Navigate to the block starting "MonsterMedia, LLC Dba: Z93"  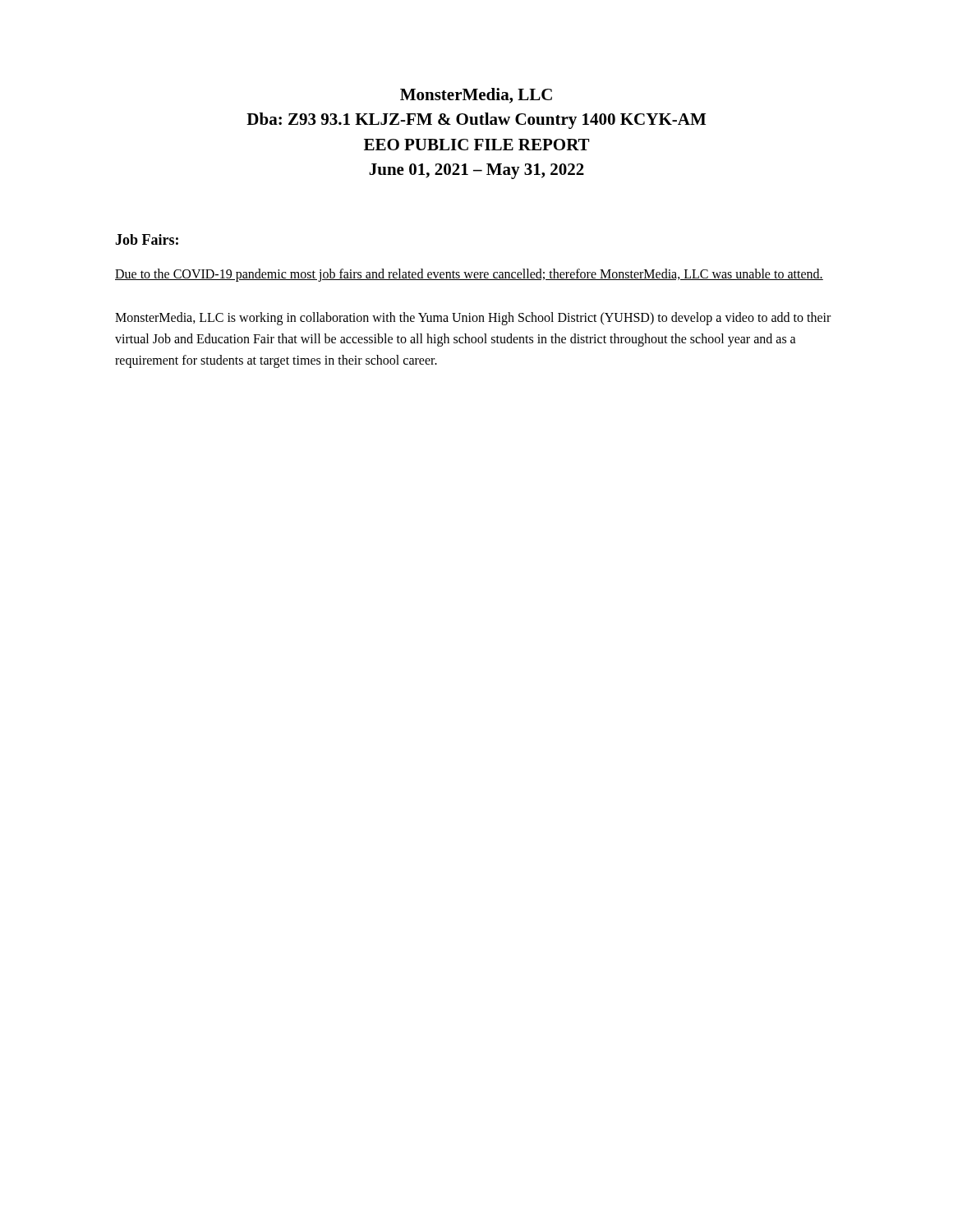click(476, 132)
